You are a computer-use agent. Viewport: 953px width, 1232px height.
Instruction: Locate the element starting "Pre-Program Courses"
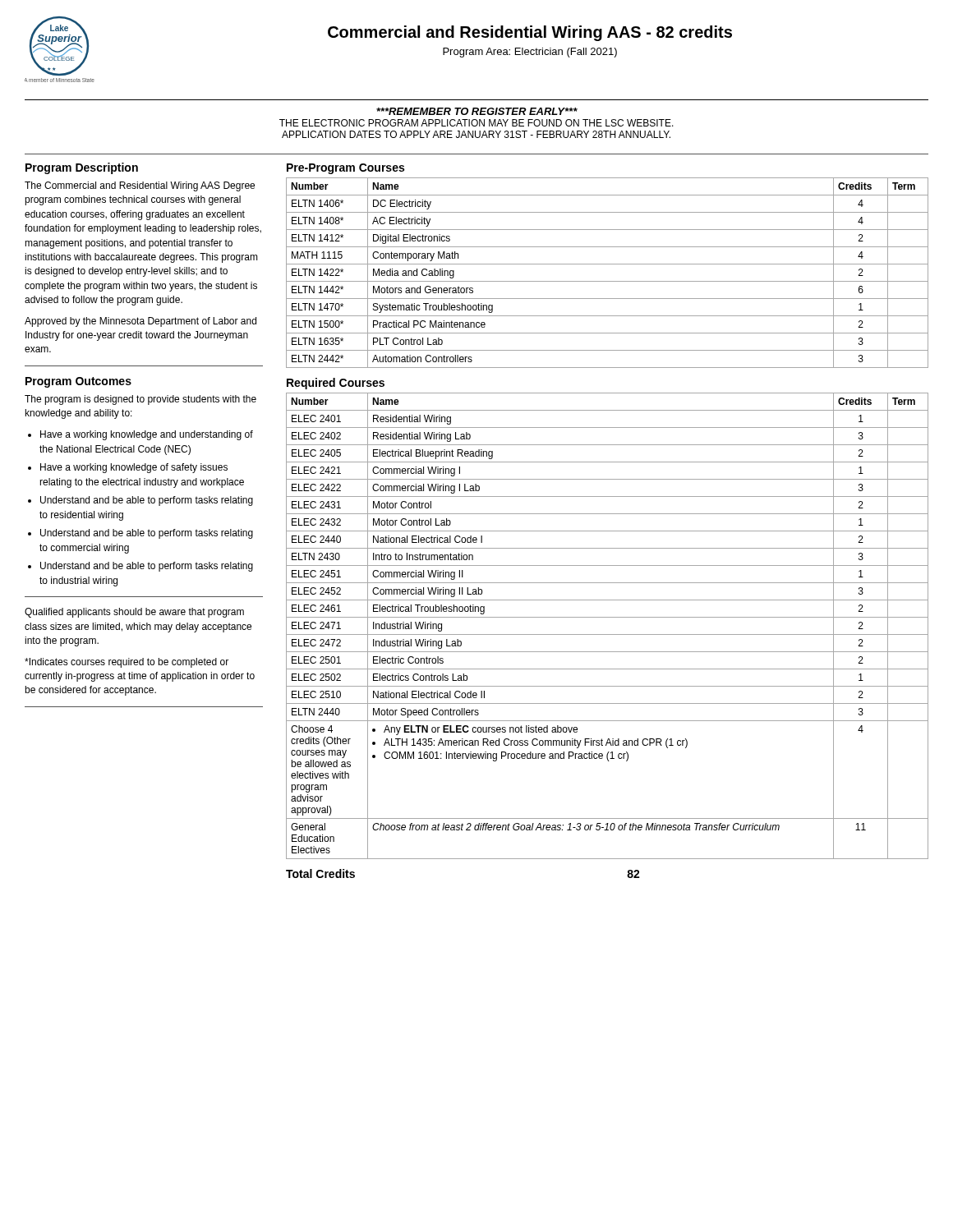tap(607, 168)
